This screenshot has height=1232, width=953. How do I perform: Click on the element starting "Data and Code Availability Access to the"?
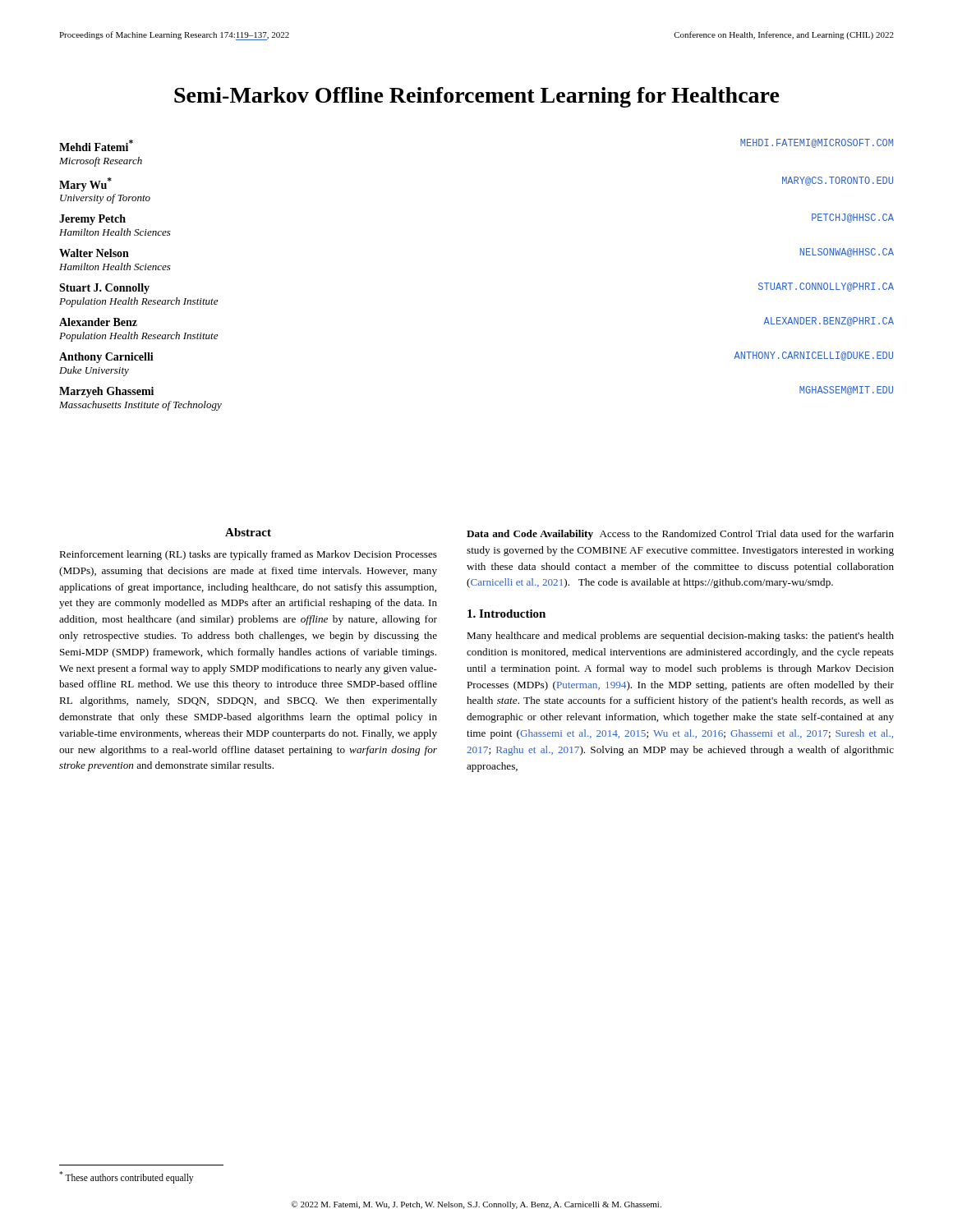[680, 558]
